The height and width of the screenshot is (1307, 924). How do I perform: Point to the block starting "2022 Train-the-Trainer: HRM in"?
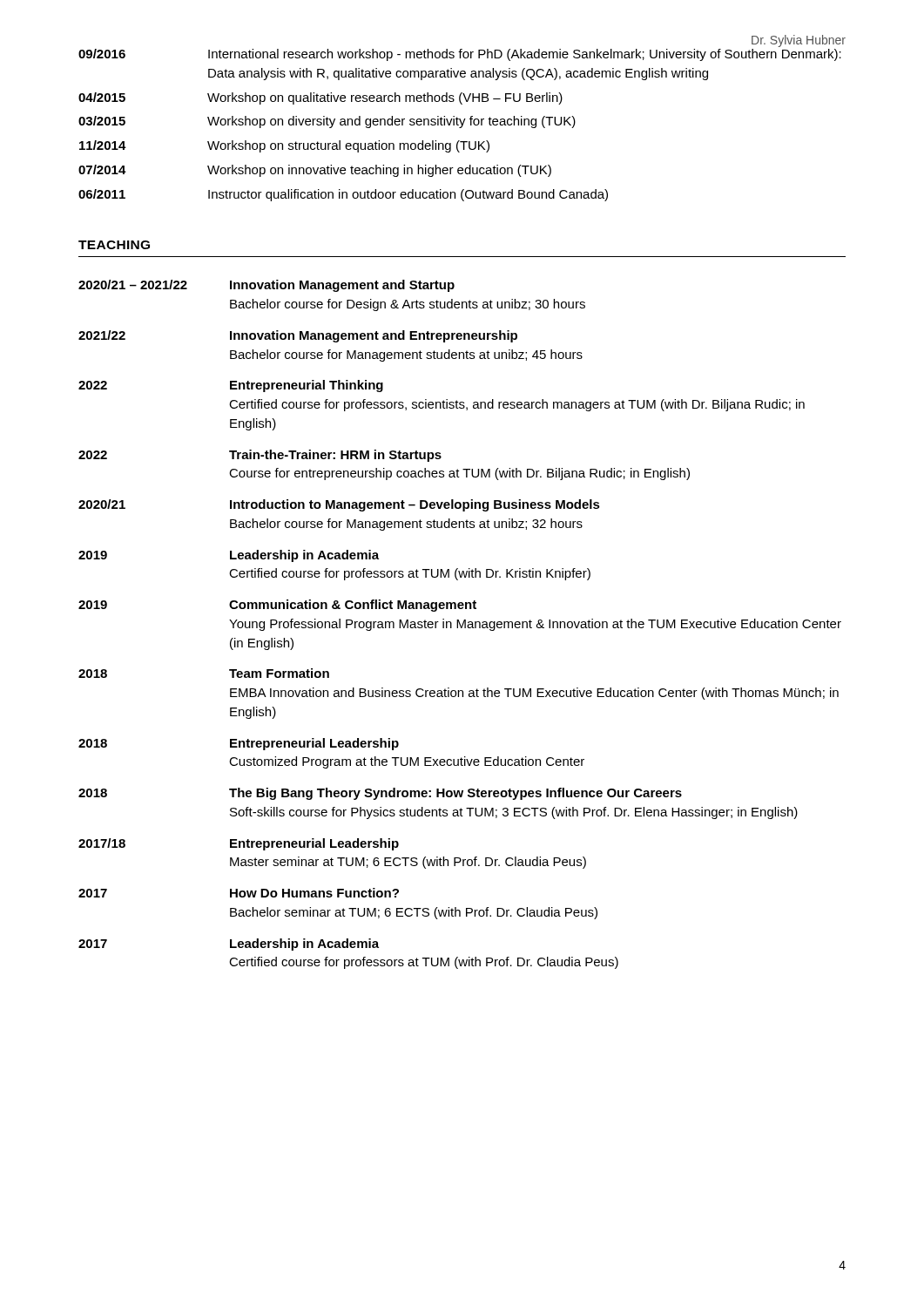point(462,464)
